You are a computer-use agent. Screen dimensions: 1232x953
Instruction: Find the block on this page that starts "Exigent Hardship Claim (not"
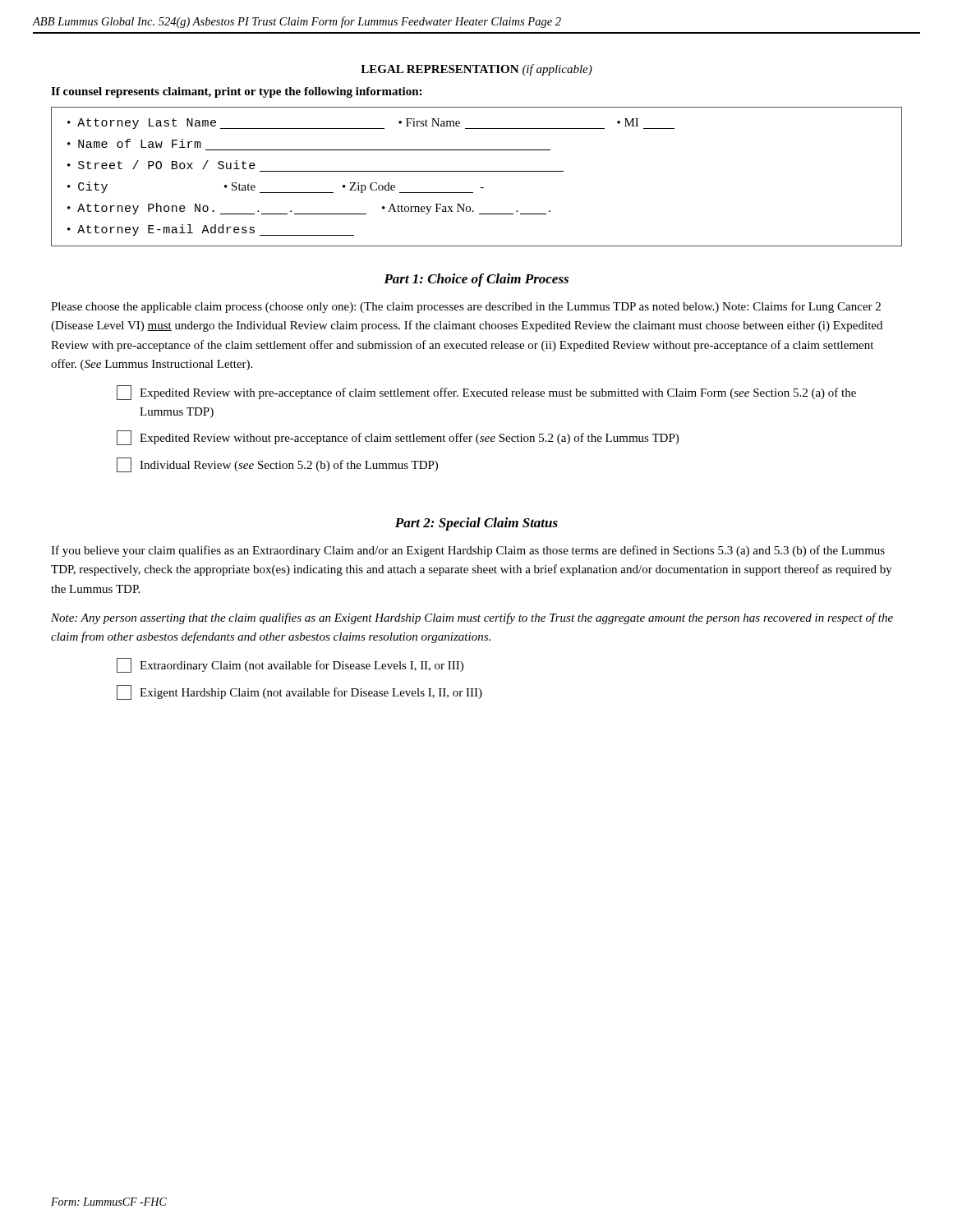[x=299, y=692]
